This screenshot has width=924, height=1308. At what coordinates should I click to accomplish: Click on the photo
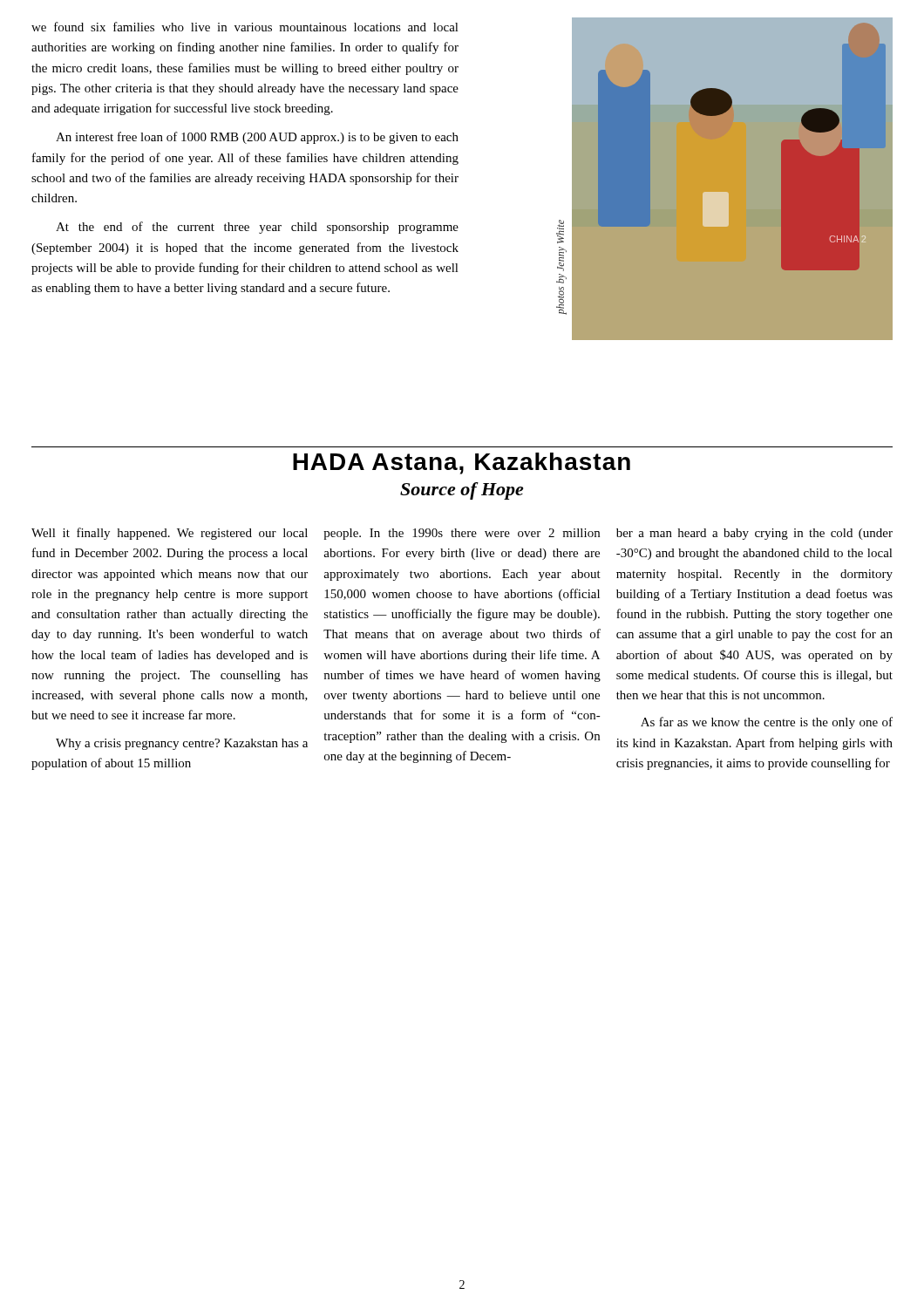732,183
